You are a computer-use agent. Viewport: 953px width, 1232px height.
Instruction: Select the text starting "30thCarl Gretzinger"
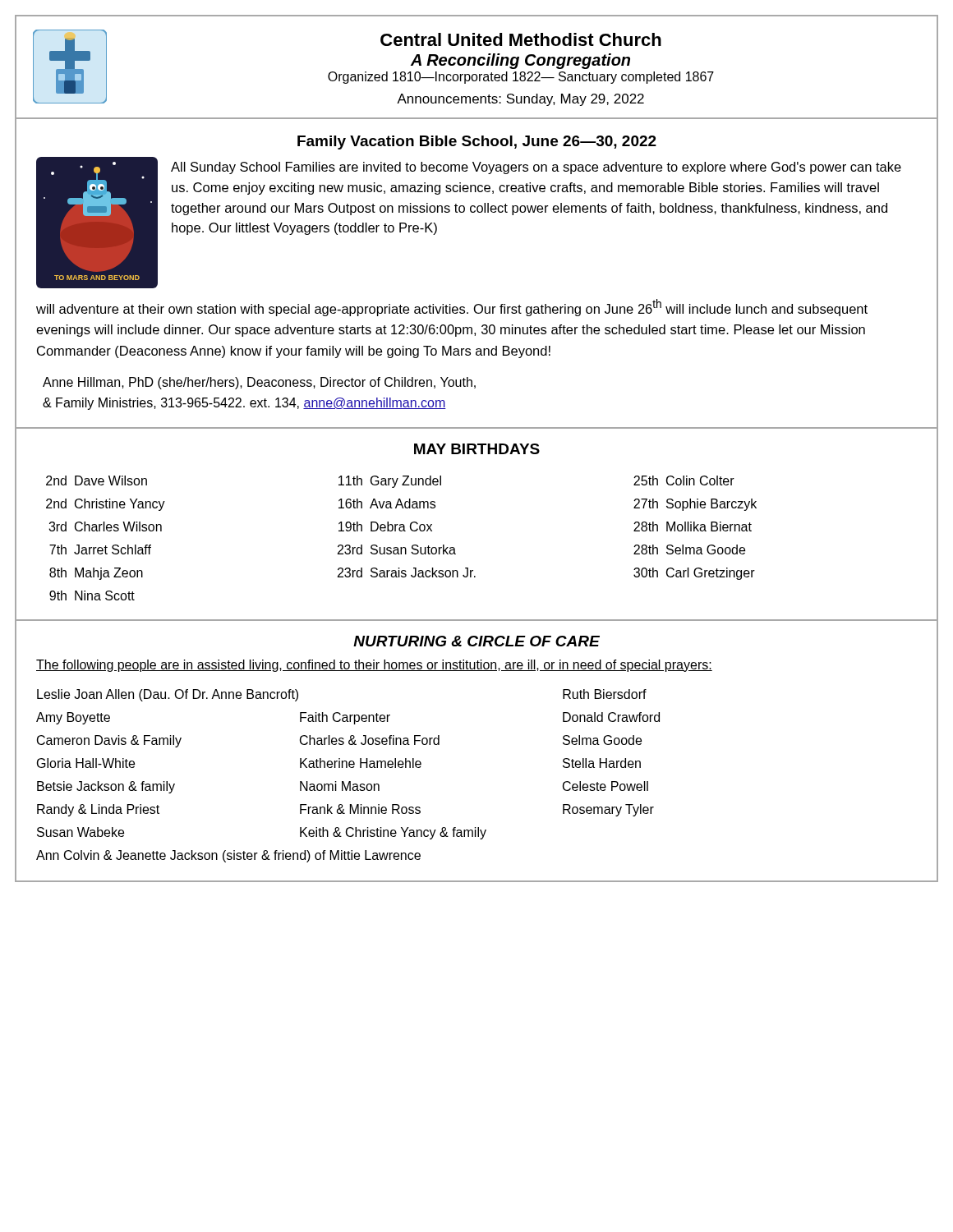pos(694,574)
